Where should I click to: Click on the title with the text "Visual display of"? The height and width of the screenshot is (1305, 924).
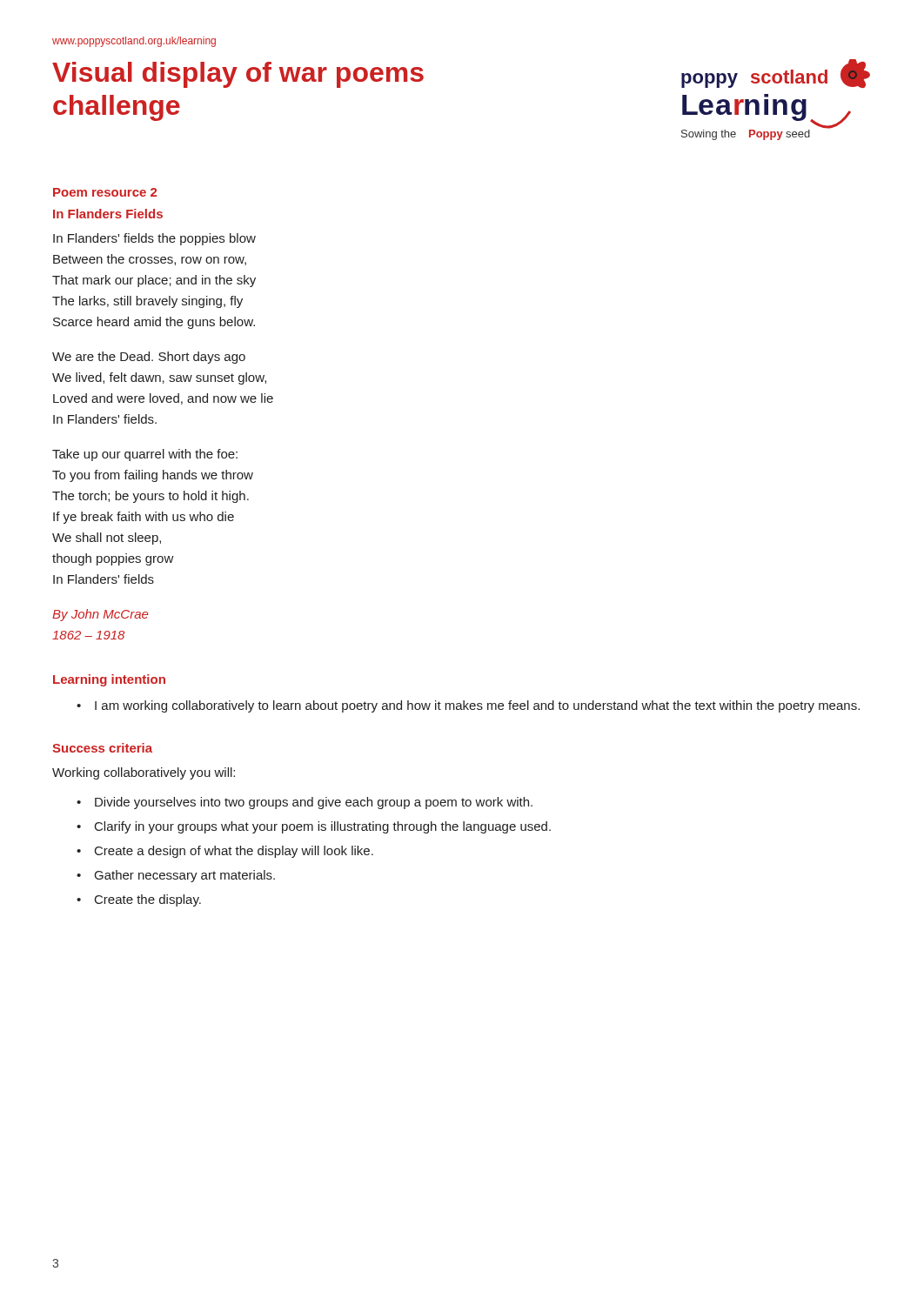tap(238, 89)
